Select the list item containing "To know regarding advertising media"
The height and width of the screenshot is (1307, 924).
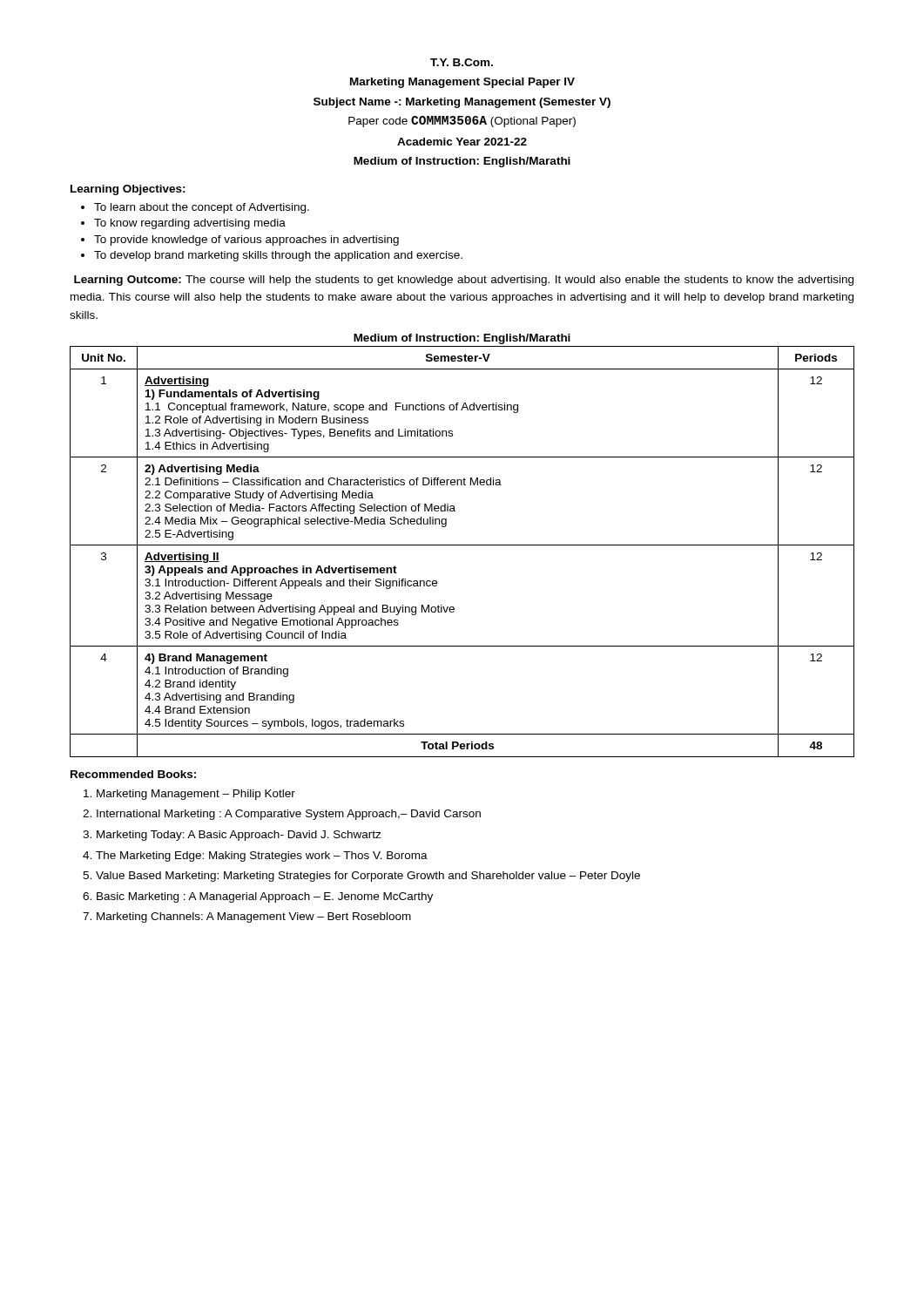(x=183, y=224)
